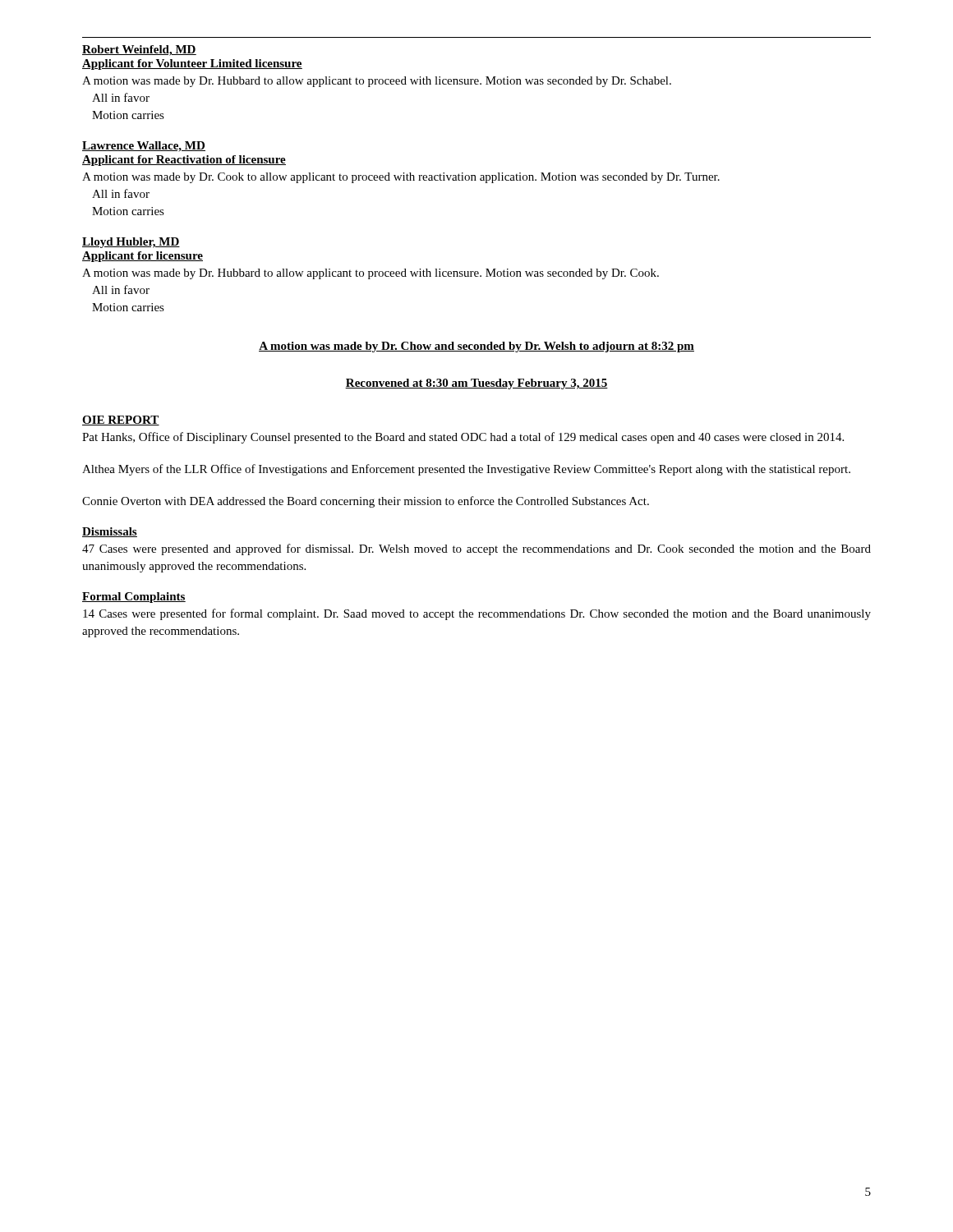Screen dimensions: 1232x953
Task: Click on the block starting "Pat Hanks, Office of Disciplinary"
Action: pos(463,437)
